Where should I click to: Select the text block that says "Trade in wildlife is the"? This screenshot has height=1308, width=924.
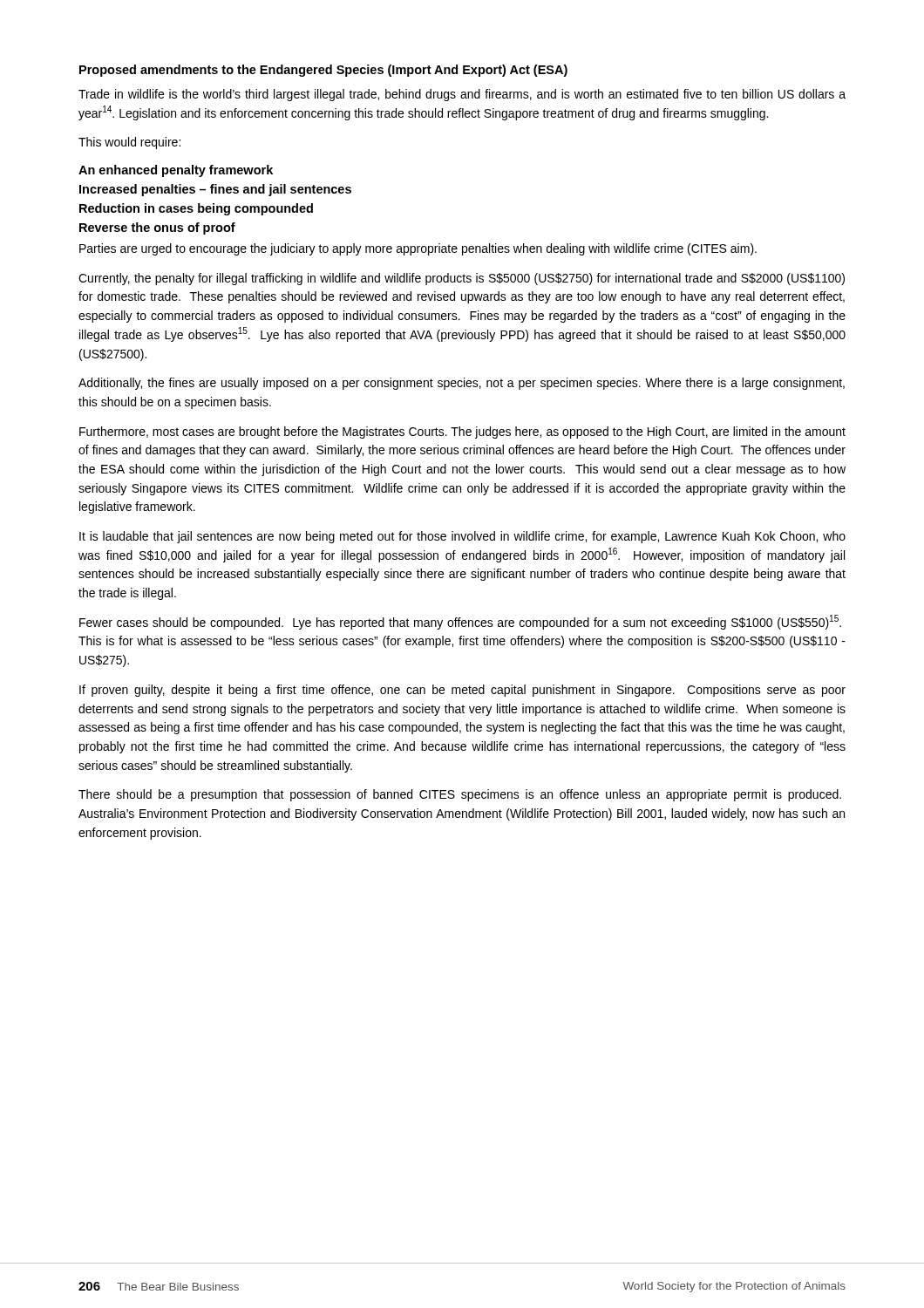click(x=462, y=104)
